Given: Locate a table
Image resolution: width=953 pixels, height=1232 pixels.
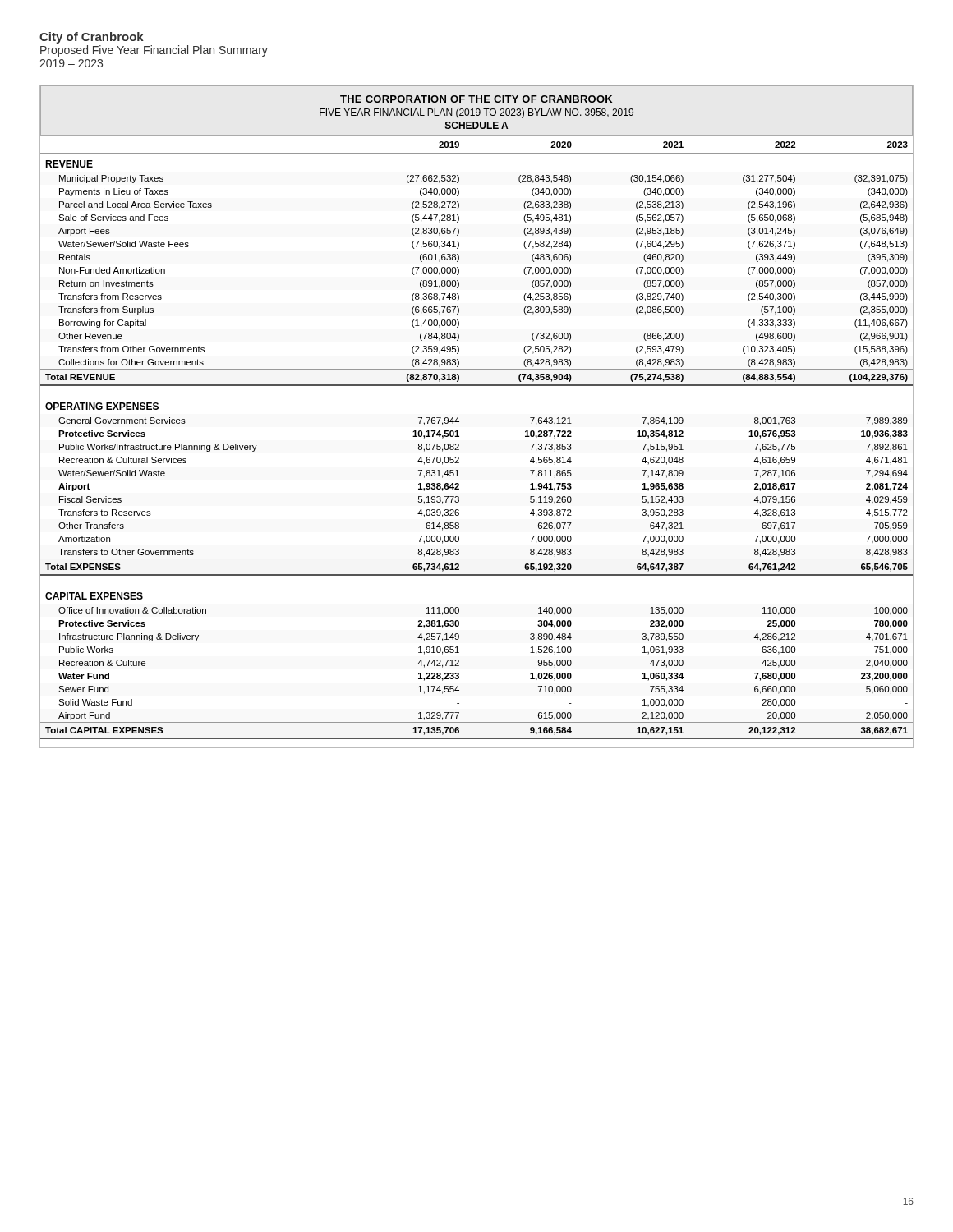Looking at the screenshot, I should (x=476, y=416).
